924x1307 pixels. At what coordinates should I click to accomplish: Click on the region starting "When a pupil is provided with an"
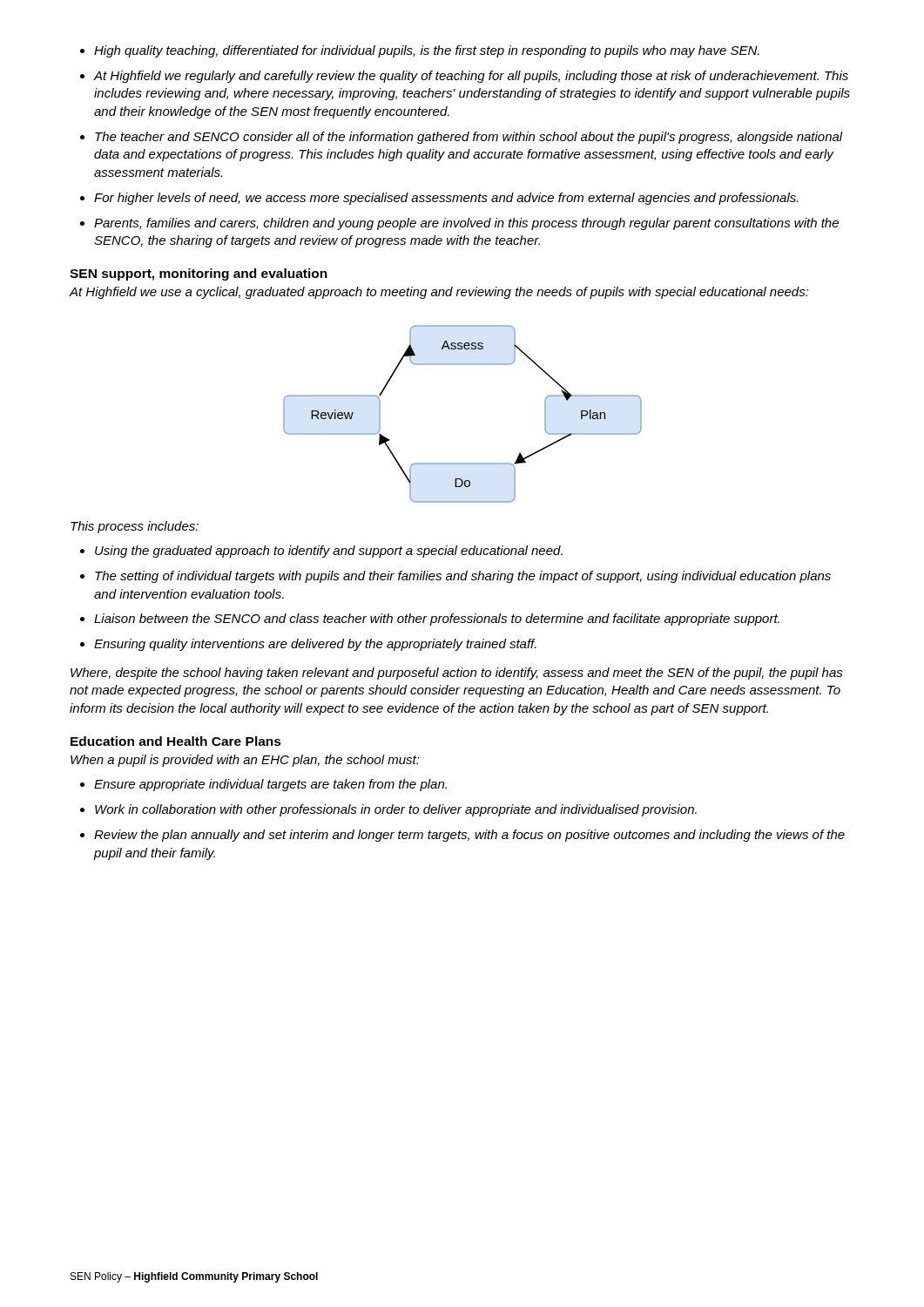[245, 759]
